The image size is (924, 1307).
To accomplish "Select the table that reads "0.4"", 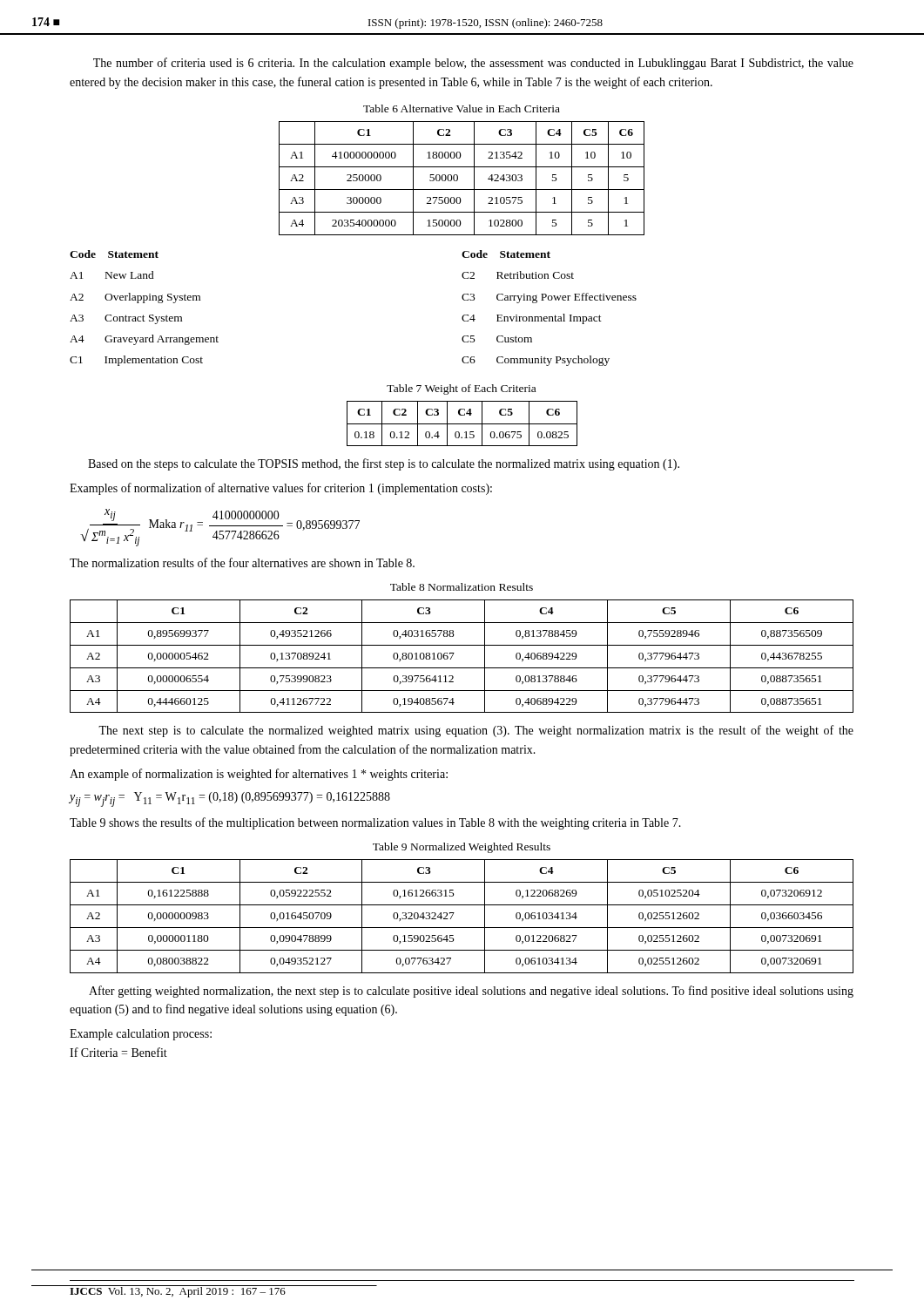I will point(462,423).
